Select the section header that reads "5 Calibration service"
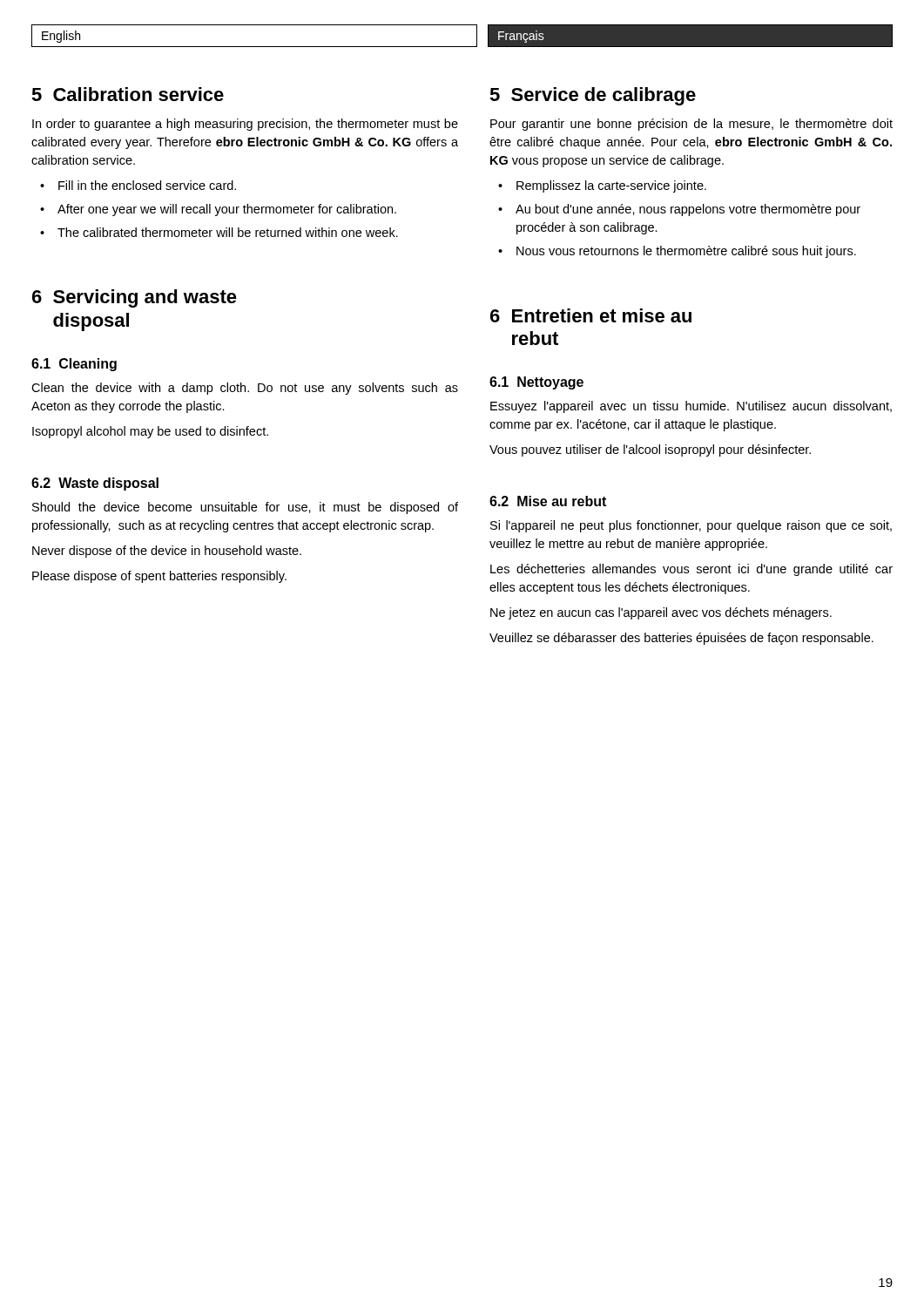 coord(128,95)
